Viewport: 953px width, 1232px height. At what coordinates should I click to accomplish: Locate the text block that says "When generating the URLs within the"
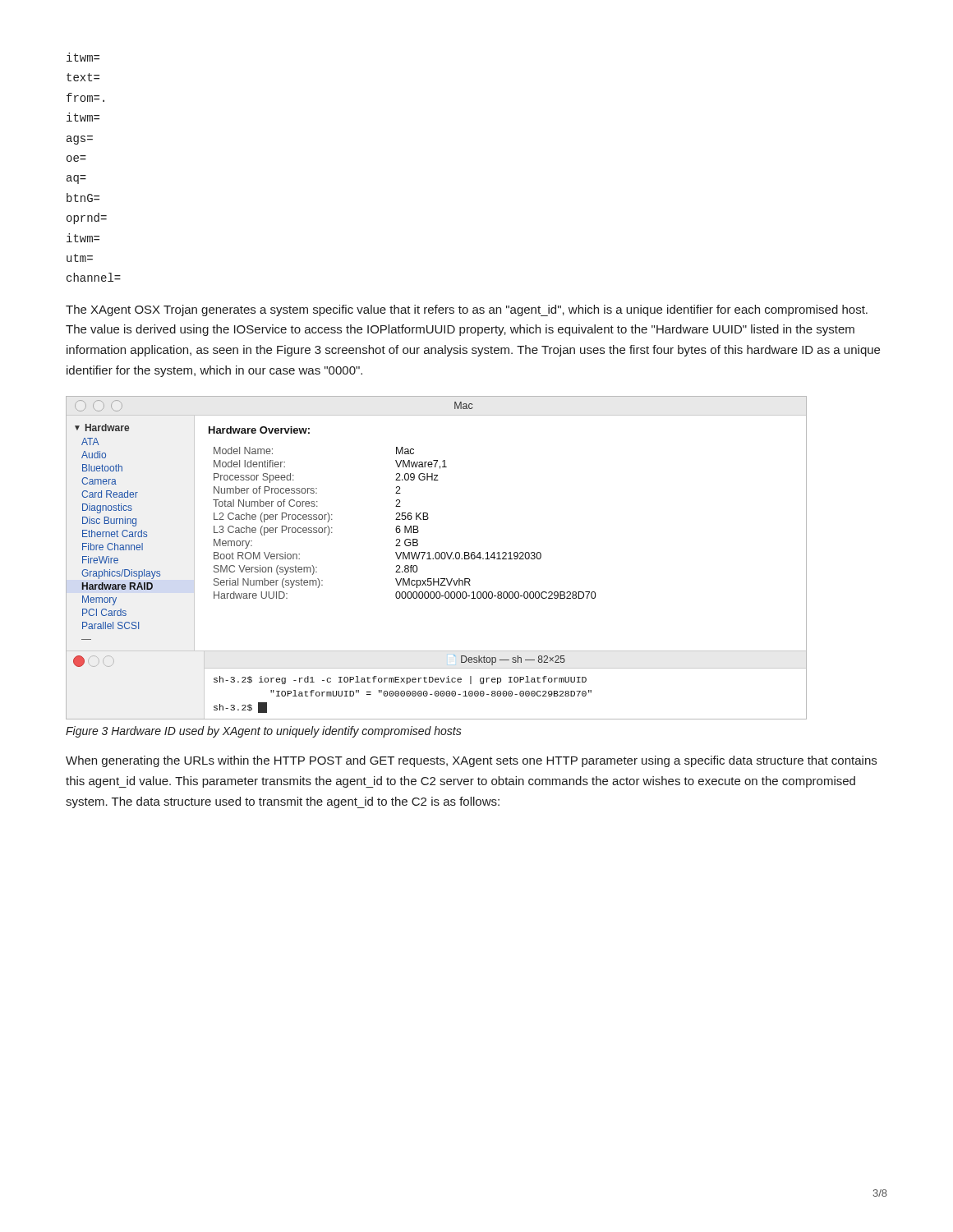point(471,781)
